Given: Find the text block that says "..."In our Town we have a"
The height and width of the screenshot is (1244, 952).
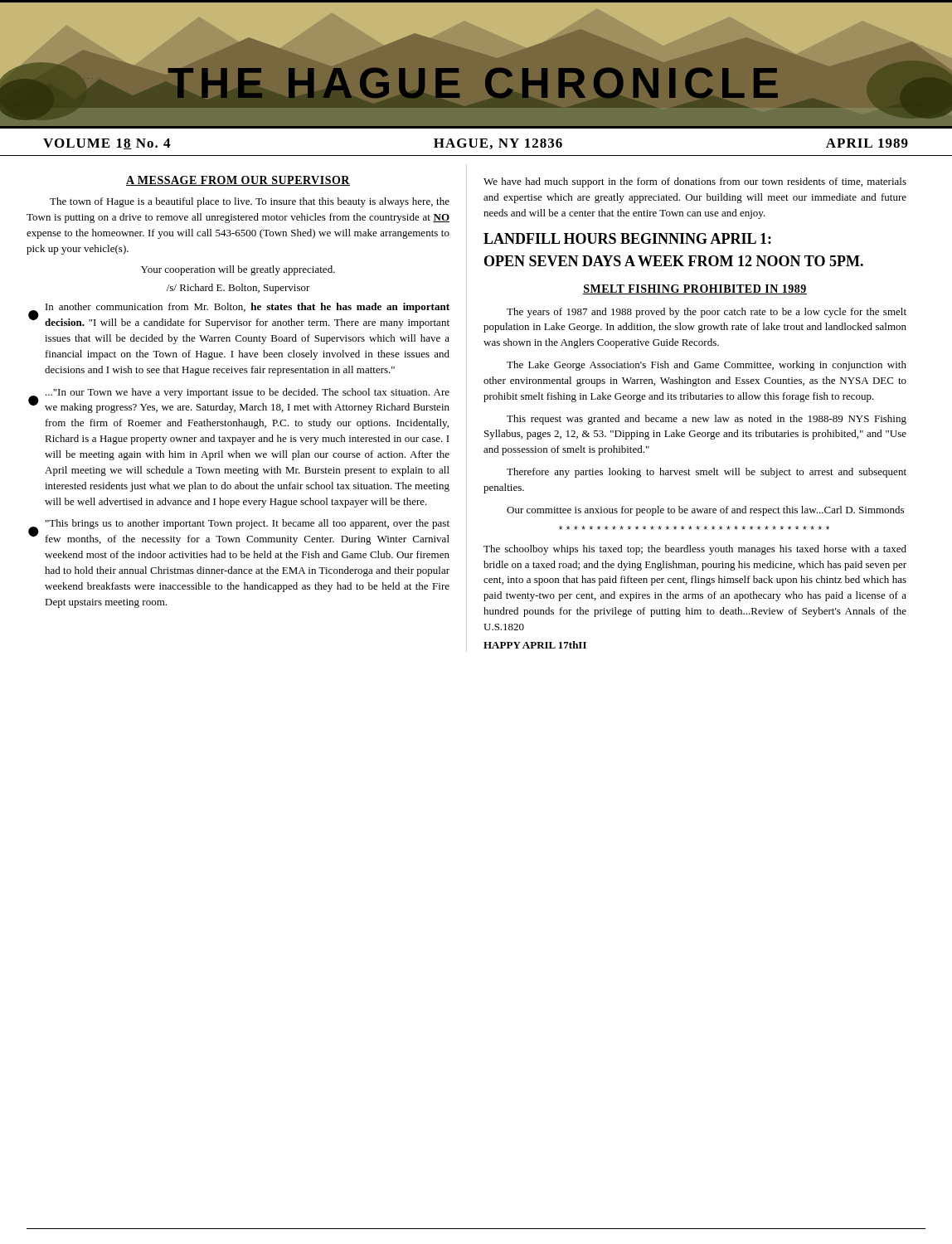Looking at the screenshot, I should pos(247,446).
